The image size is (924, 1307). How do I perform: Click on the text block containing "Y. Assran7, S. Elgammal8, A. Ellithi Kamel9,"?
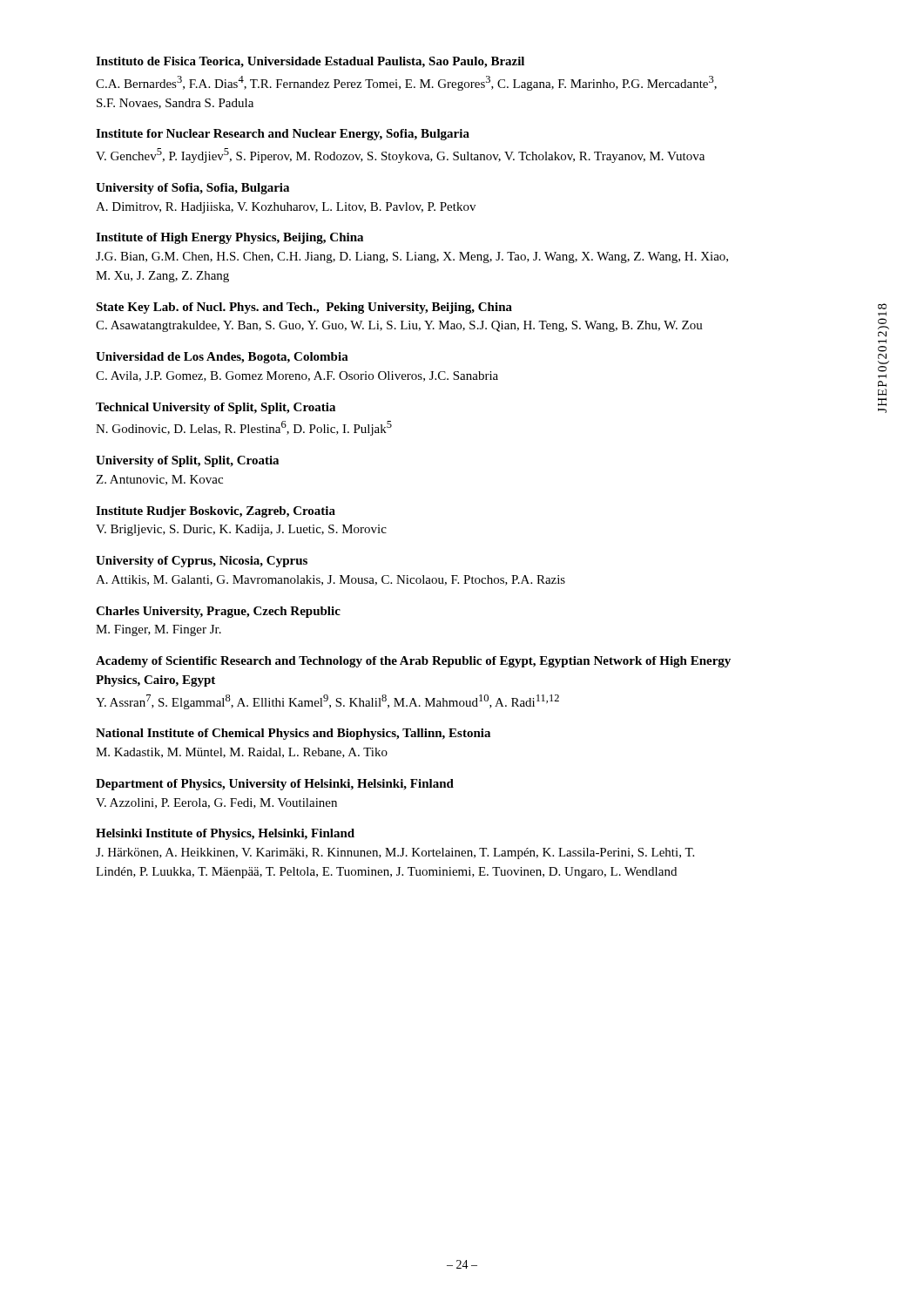coord(328,700)
